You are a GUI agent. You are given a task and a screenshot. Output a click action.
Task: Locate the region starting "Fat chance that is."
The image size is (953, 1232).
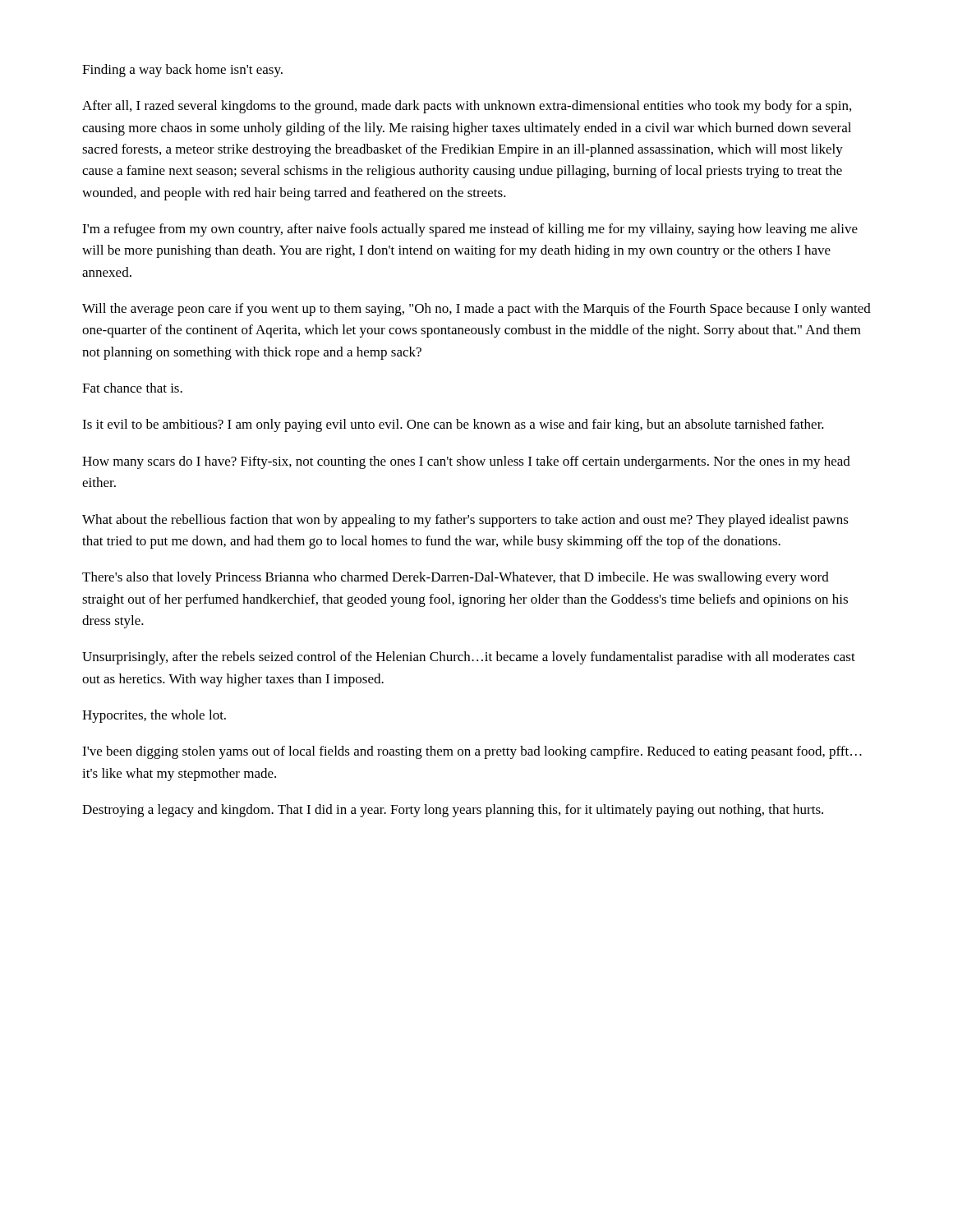pos(133,388)
